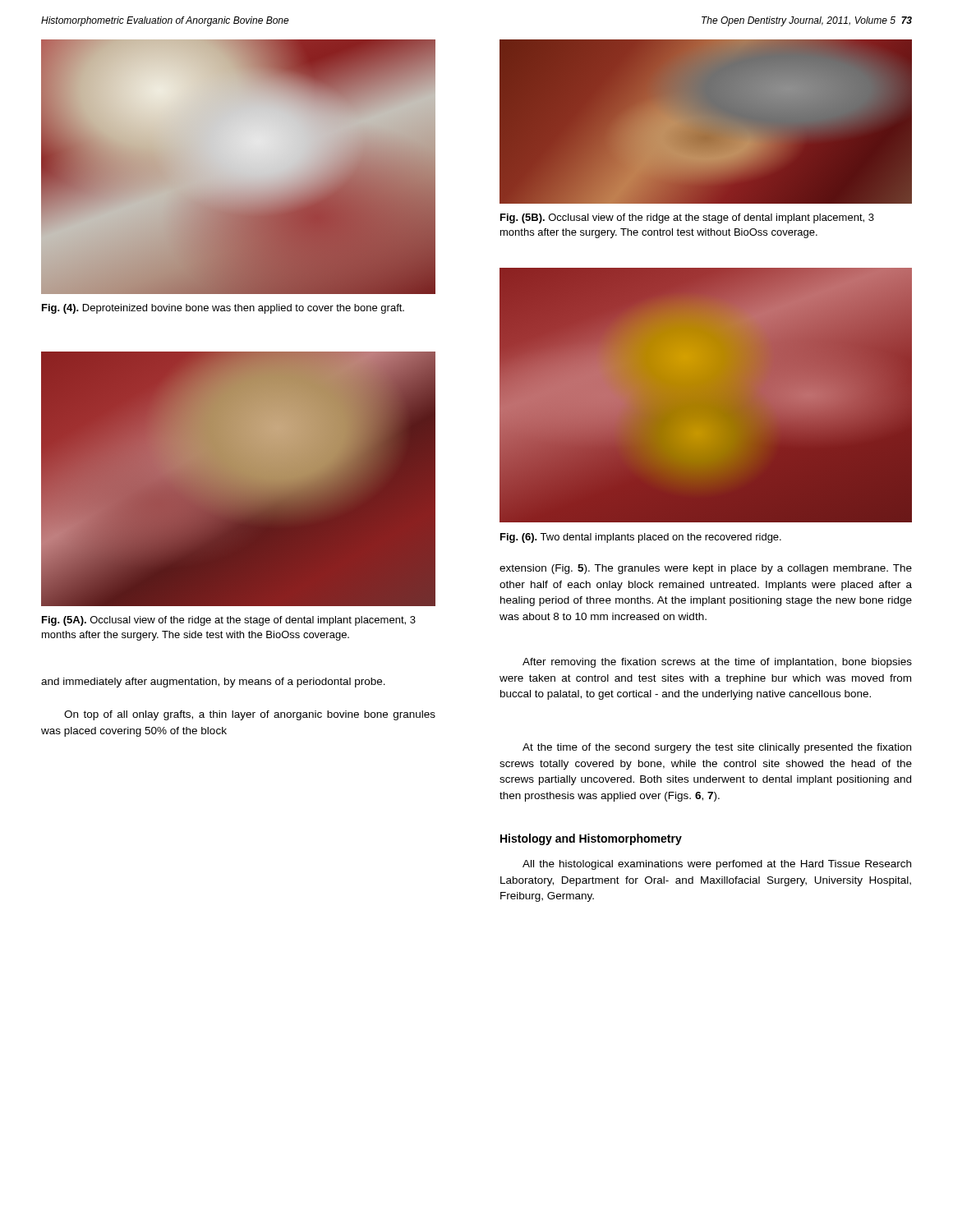Locate the text block starting "and immediately after augmentation, by means of a"
953x1232 pixels.
click(213, 681)
